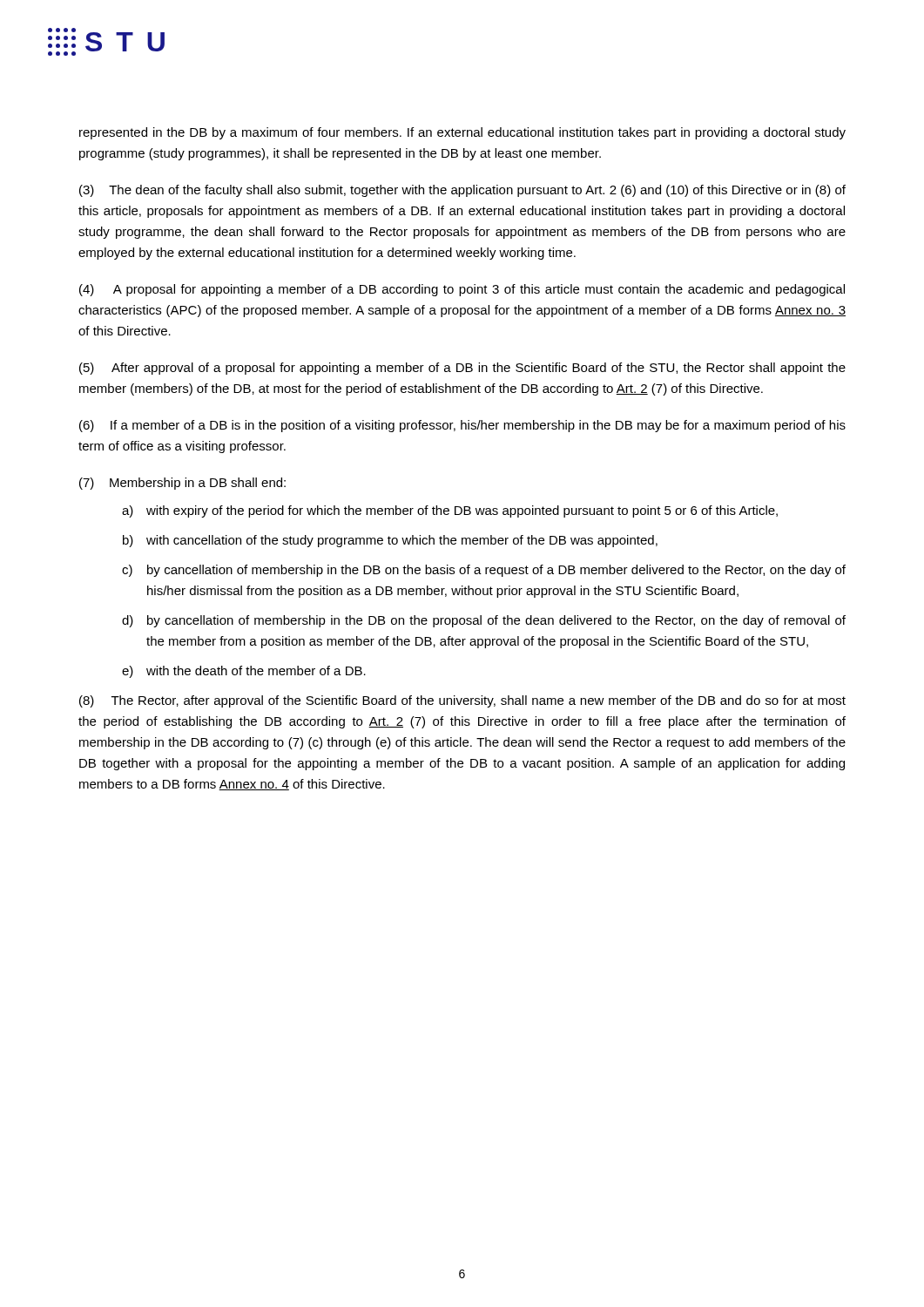Find the list item with the text "b) with cancellation of the"
924x1307 pixels.
coord(484,540)
